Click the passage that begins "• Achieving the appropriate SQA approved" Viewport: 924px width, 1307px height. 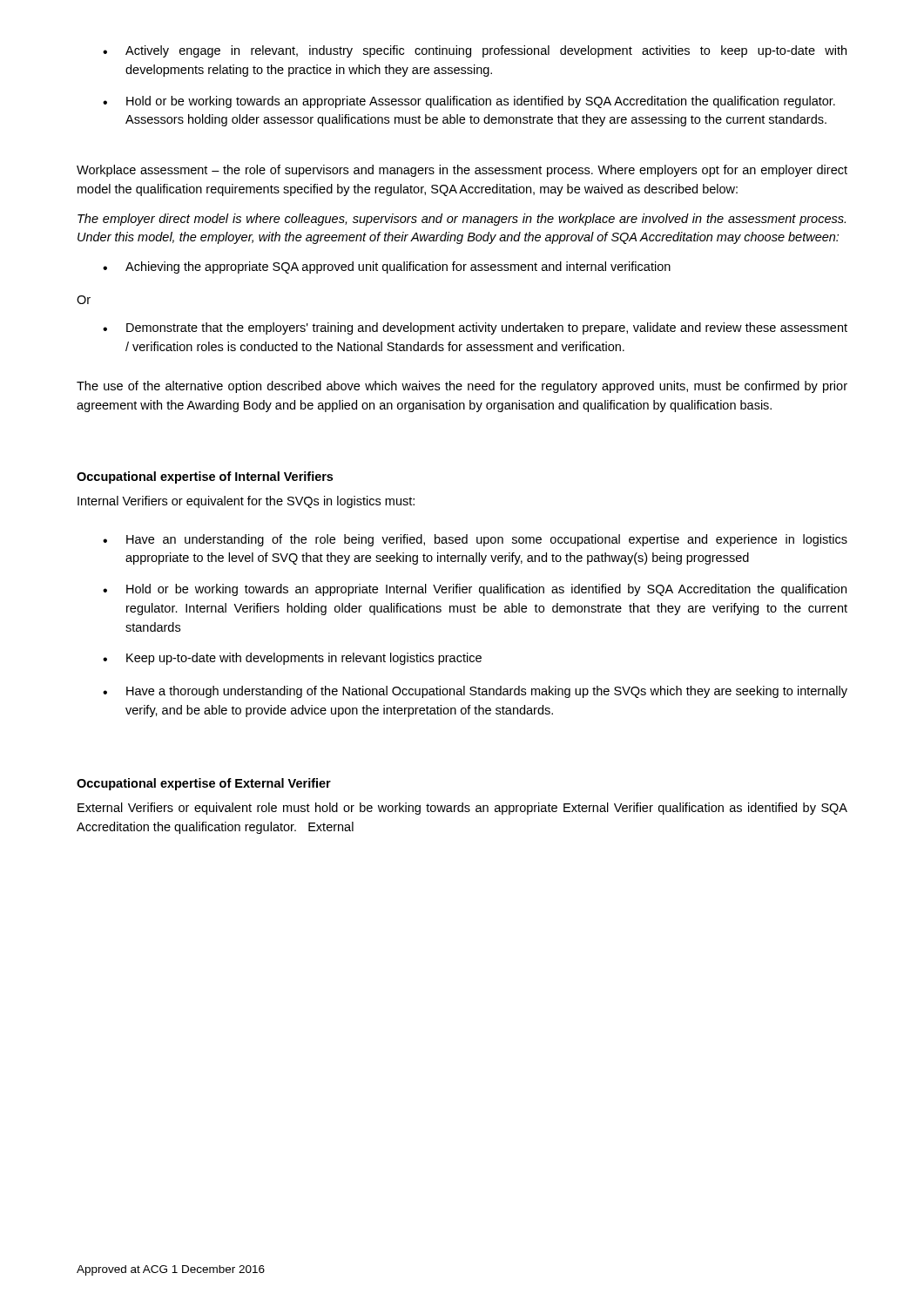click(475, 268)
